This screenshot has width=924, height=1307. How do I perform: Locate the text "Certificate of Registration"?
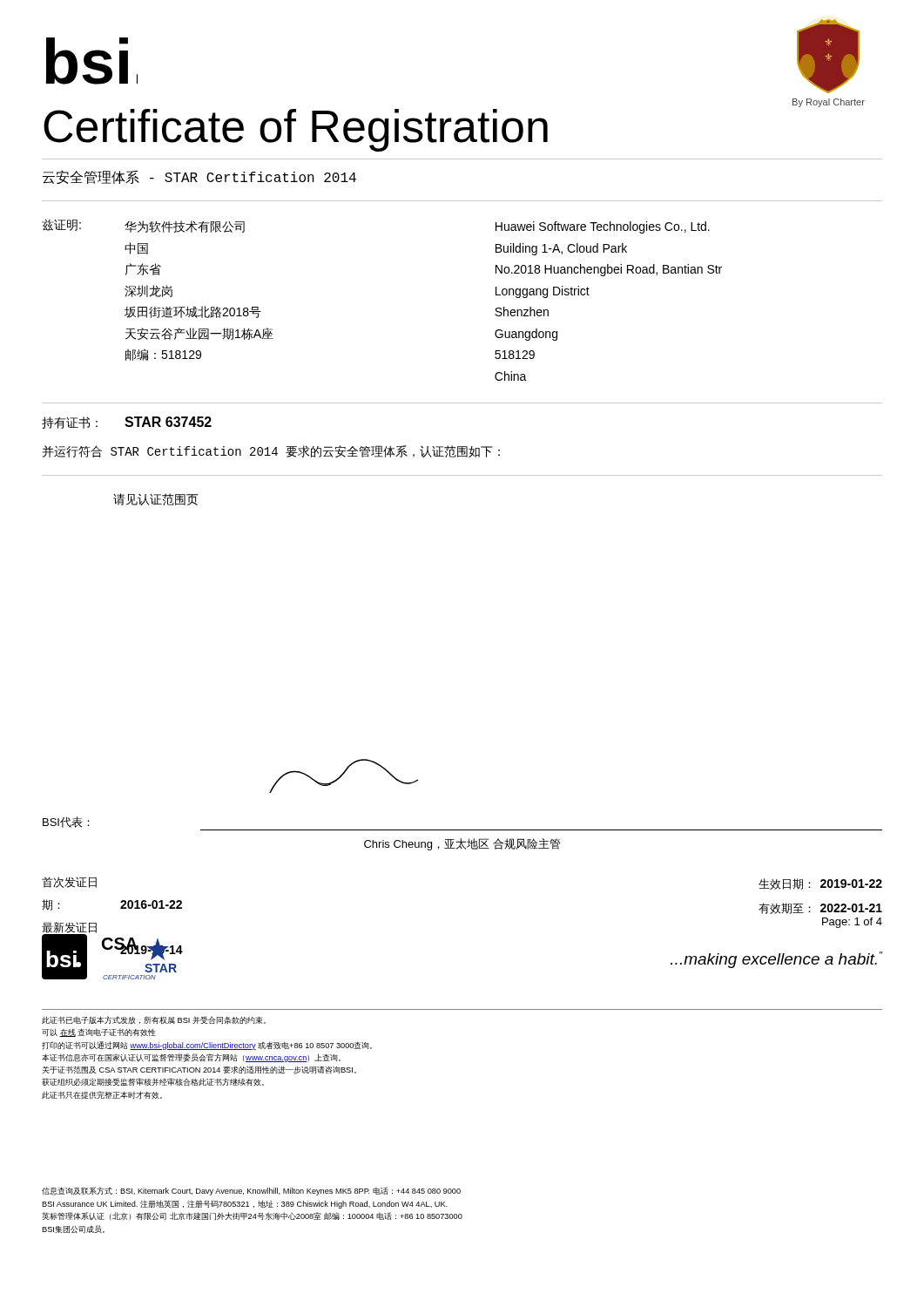tap(296, 126)
